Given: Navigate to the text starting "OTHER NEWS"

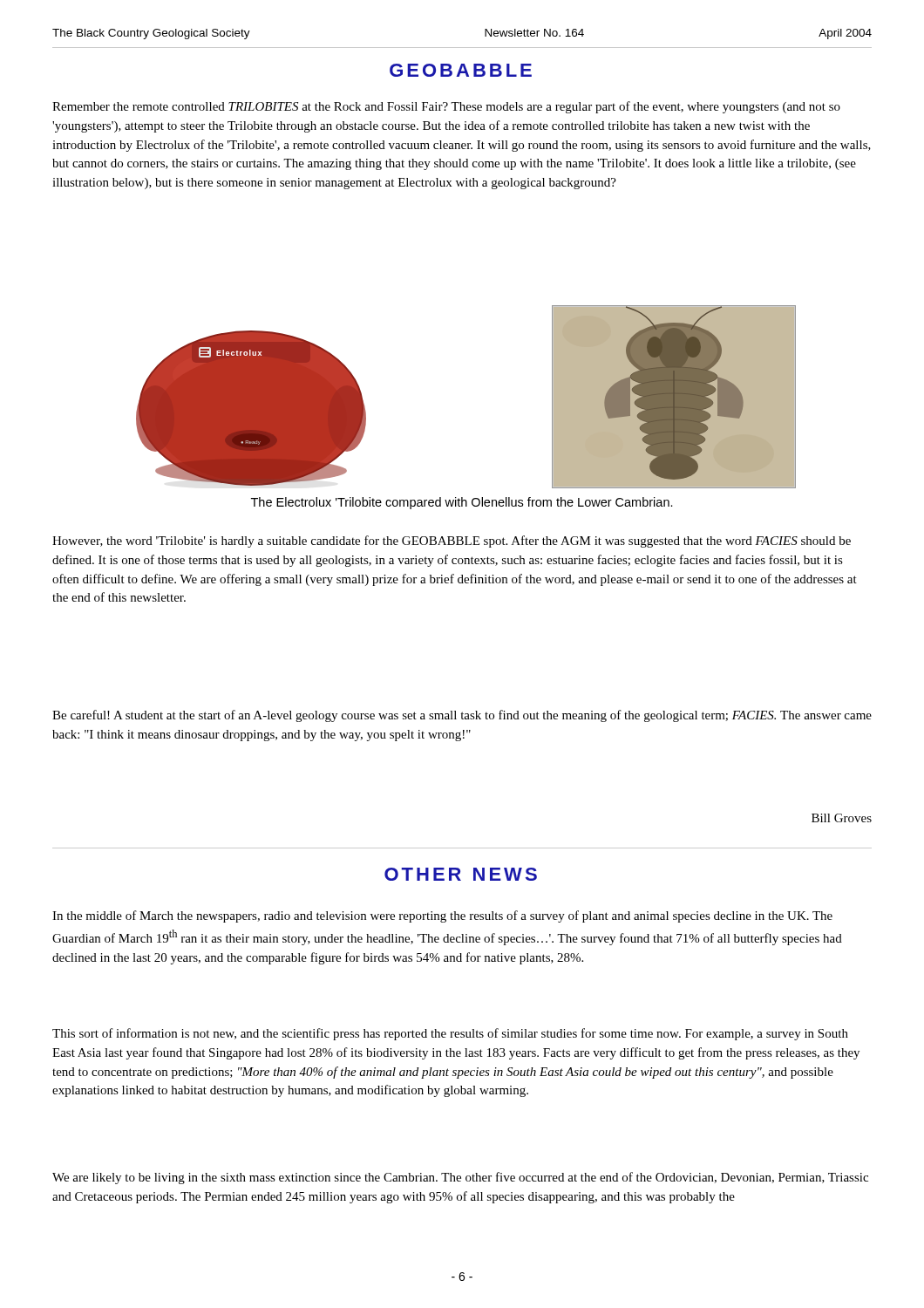Looking at the screenshot, I should coord(462,874).
